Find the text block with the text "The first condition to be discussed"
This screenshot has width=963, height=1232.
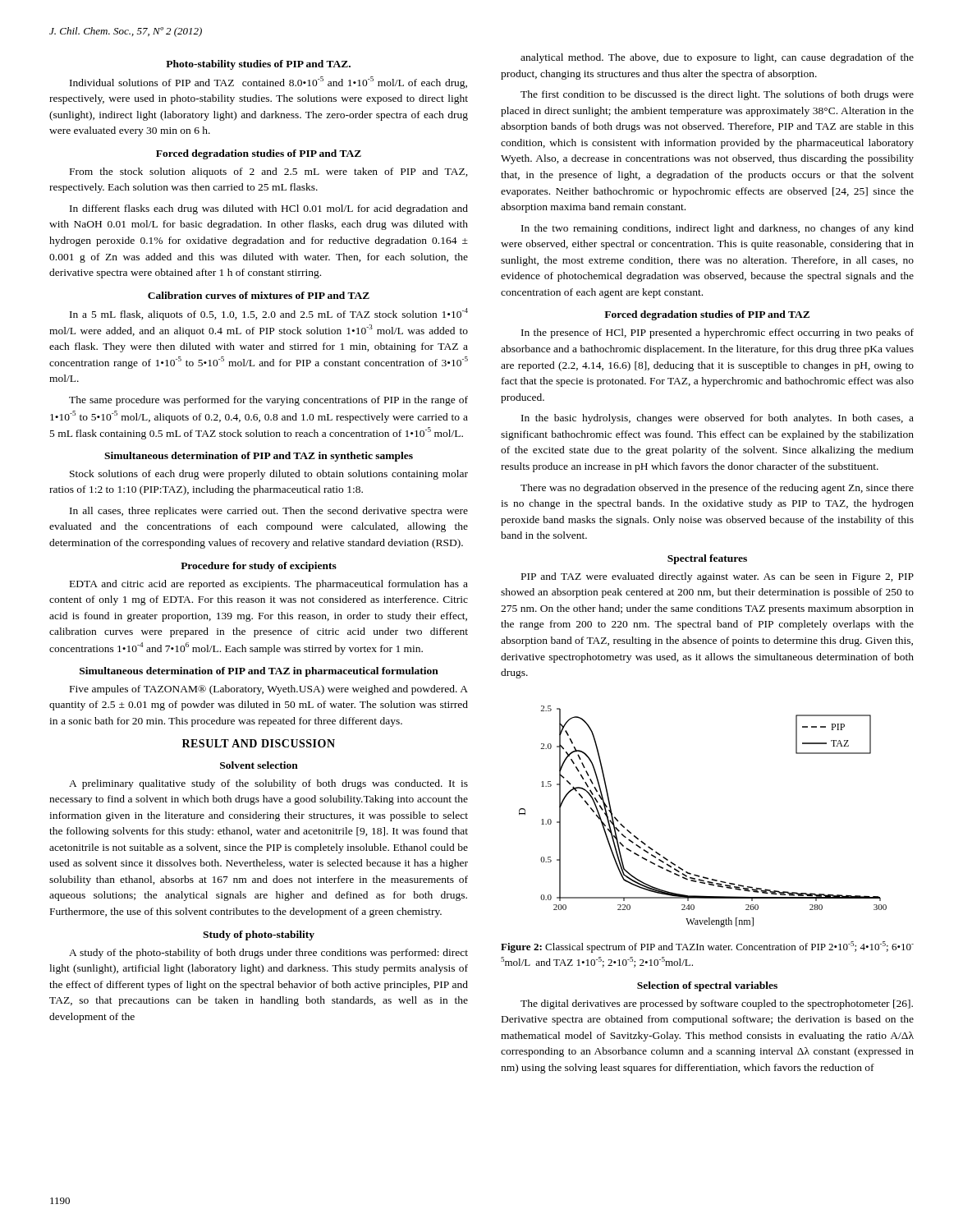point(707,150)
